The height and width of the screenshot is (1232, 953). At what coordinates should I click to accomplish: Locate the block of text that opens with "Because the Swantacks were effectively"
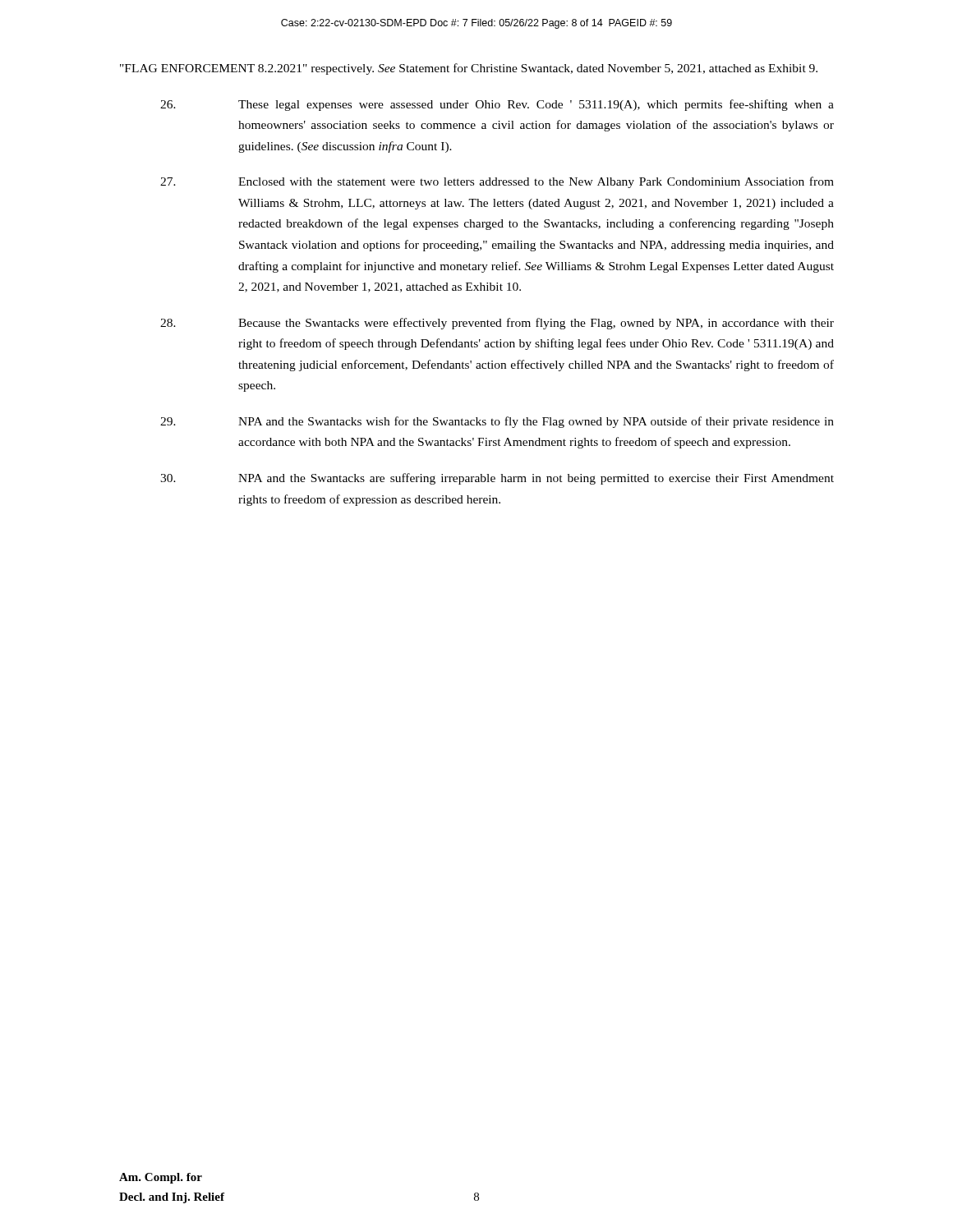476,354
